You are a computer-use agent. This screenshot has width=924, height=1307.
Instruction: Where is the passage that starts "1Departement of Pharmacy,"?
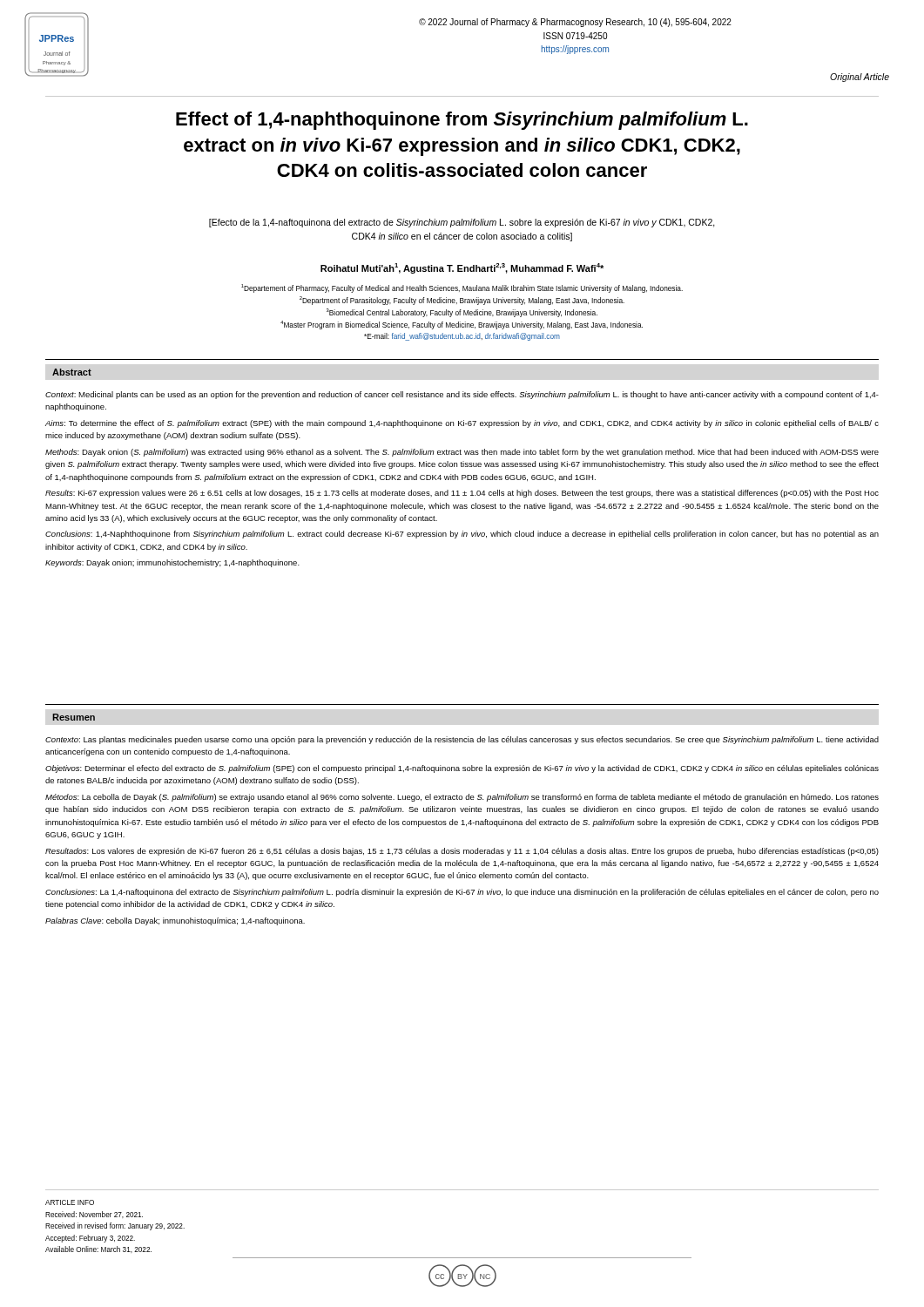(x=462, y=312)
